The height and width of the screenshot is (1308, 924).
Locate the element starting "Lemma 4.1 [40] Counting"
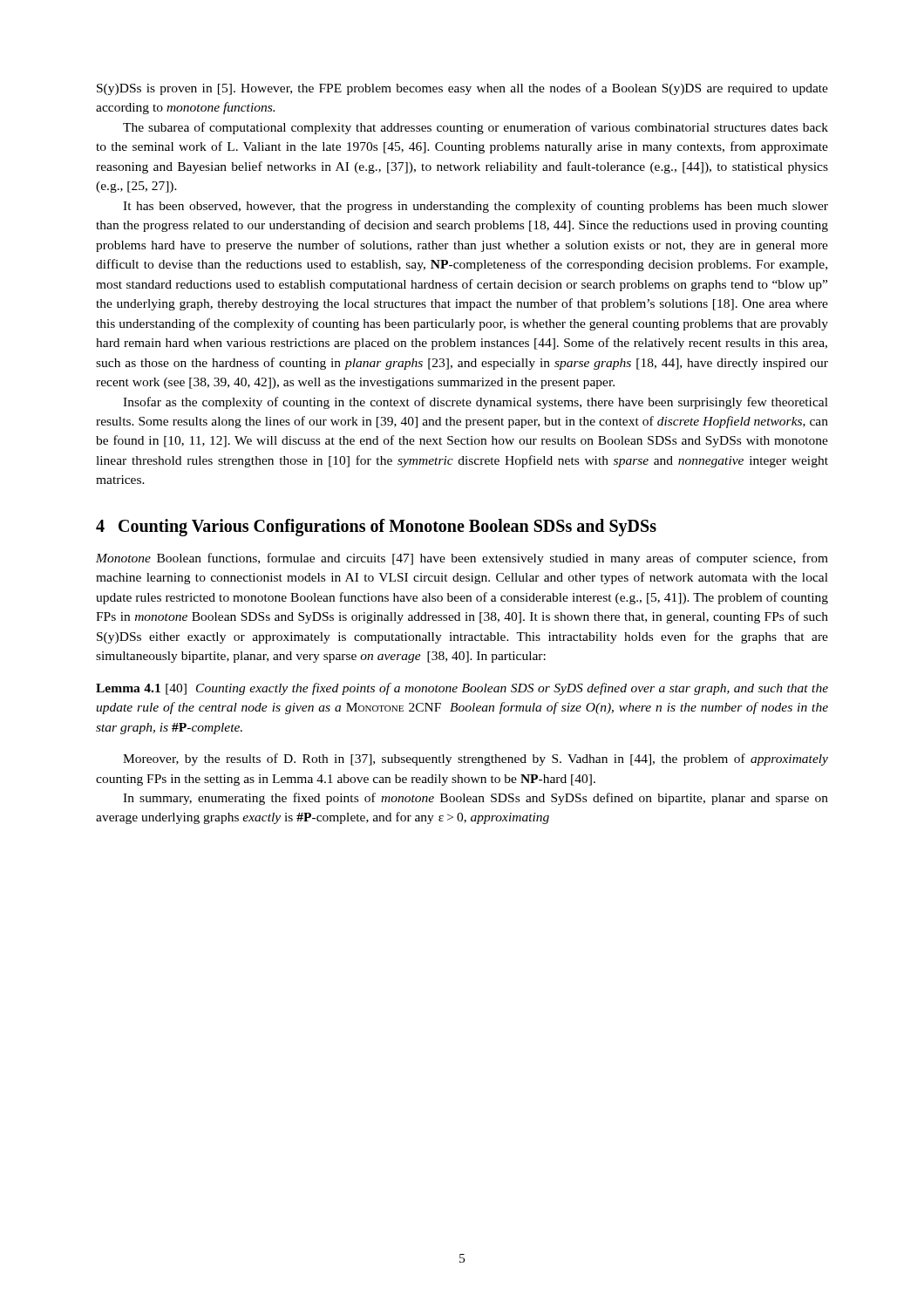tap(462, 707)
